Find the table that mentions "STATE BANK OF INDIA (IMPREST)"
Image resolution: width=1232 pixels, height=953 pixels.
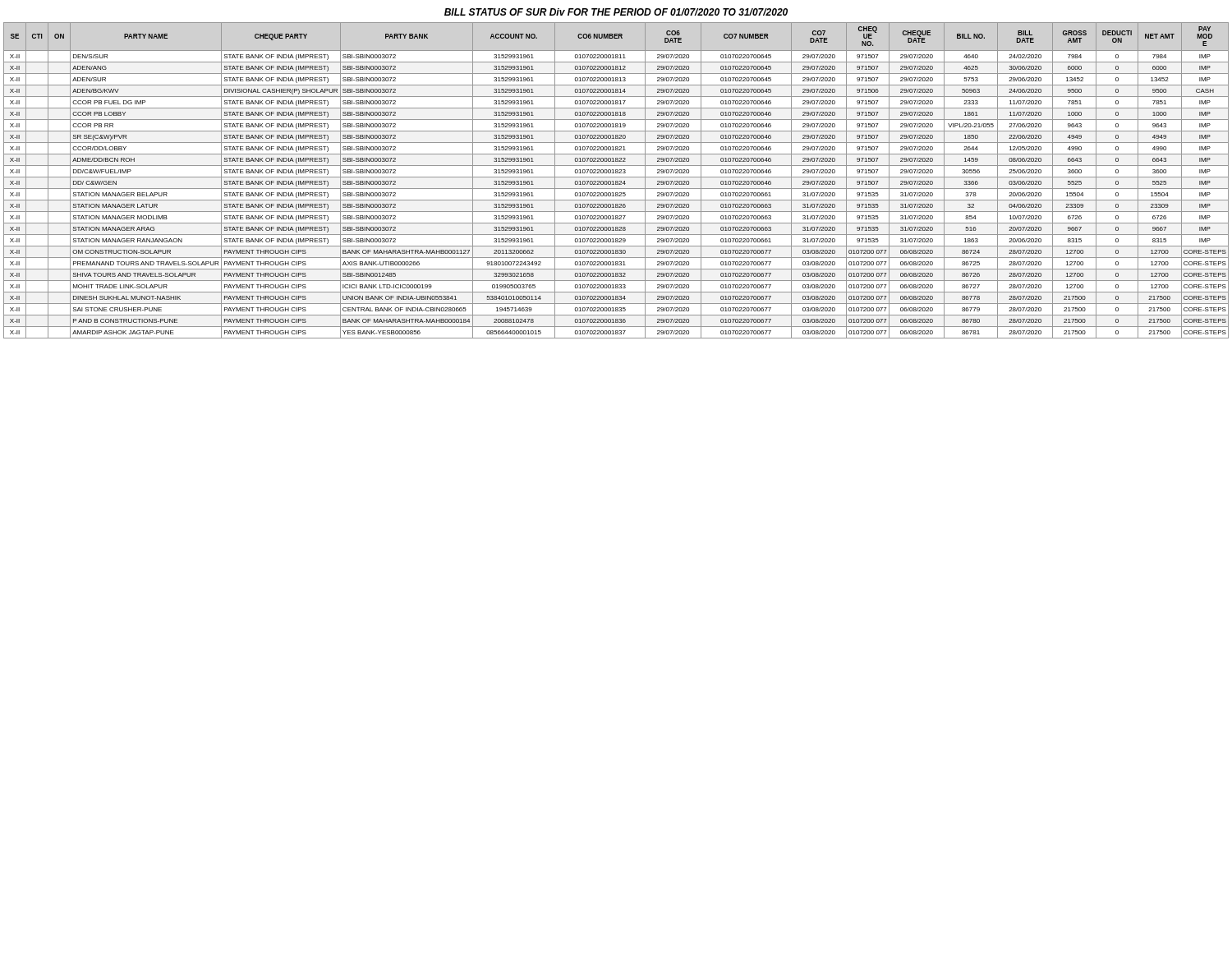point(616,180)
